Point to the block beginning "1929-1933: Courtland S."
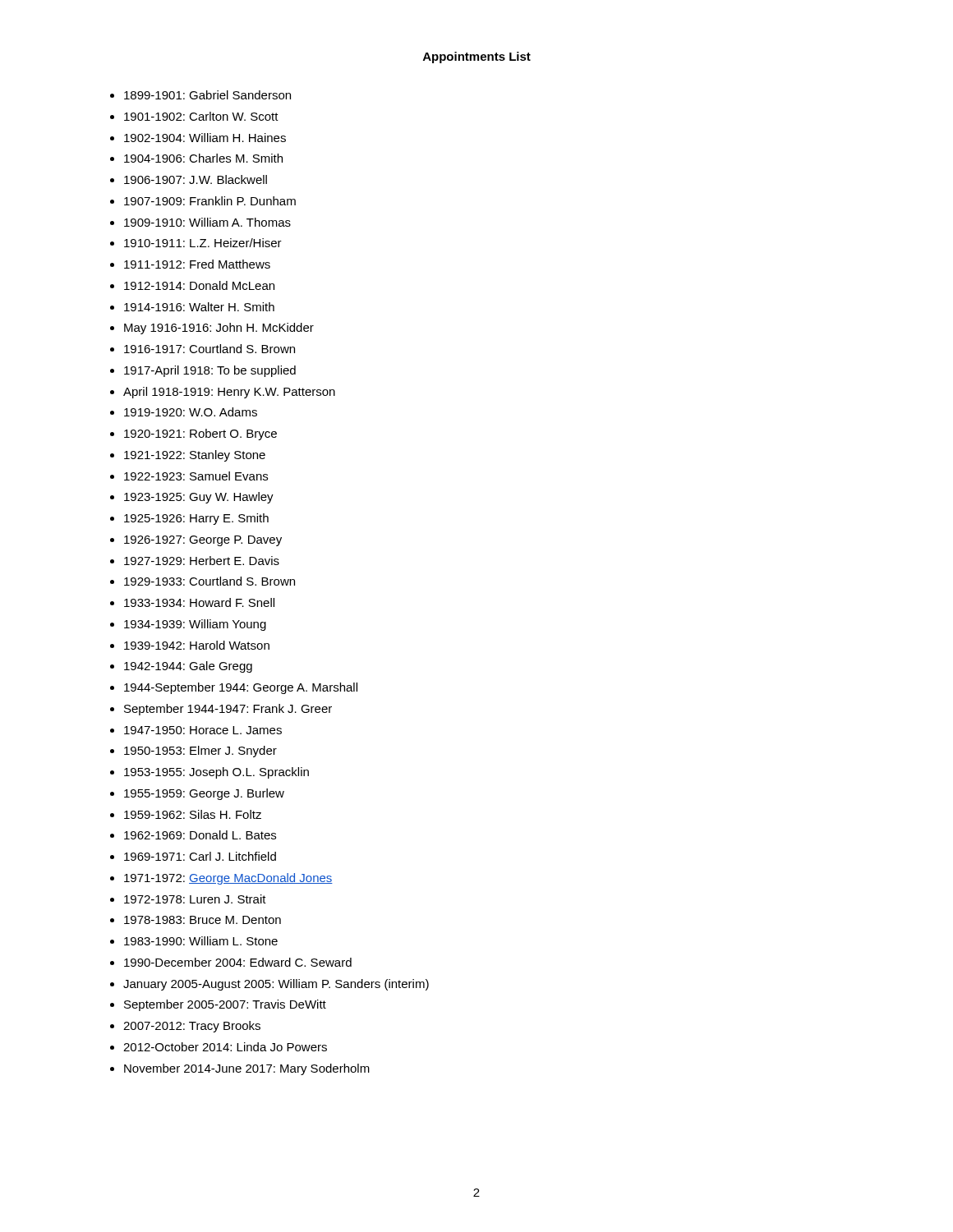 [x=210, y=581]
